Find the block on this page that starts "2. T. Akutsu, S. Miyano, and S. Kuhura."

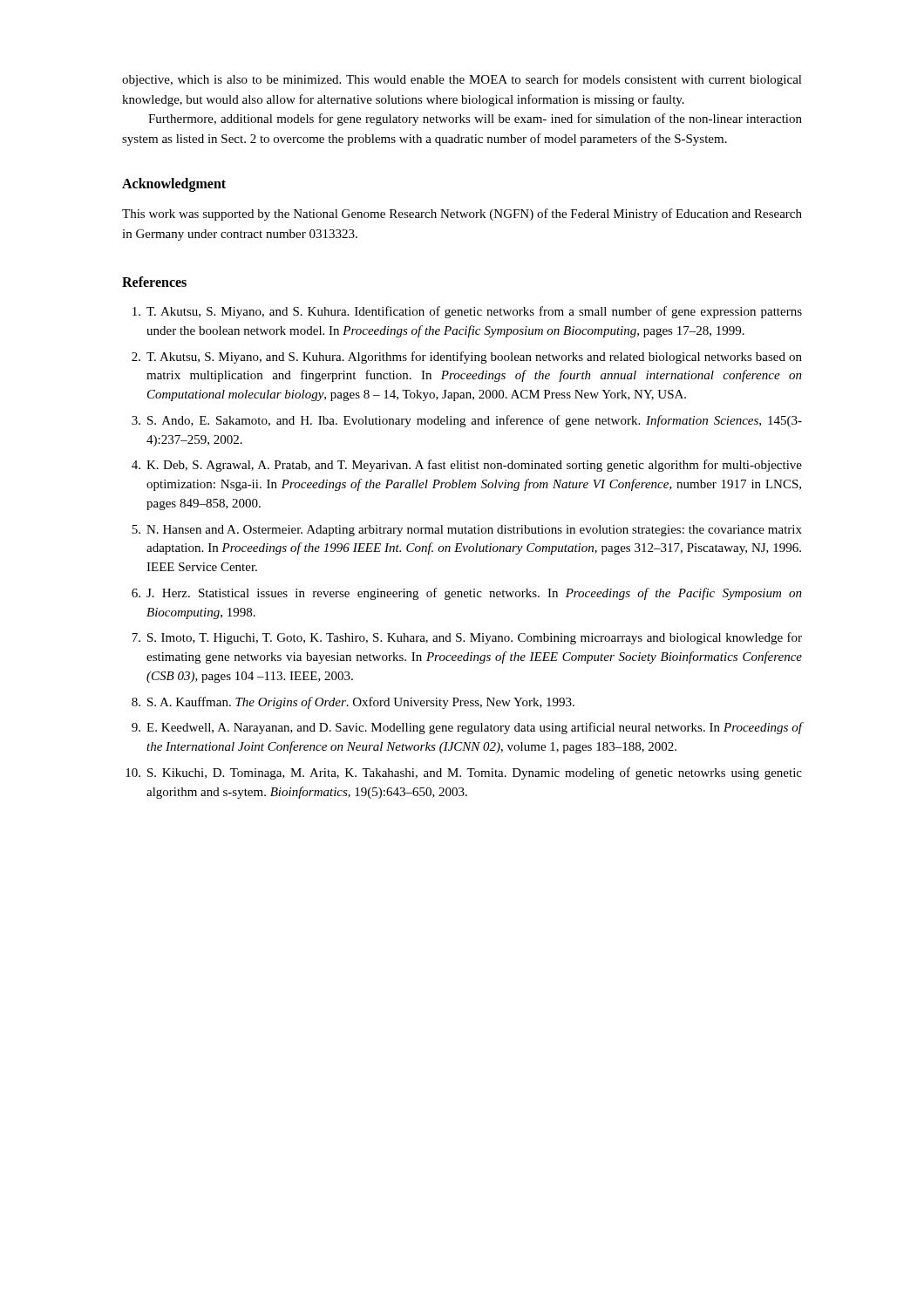coord(462,376)
